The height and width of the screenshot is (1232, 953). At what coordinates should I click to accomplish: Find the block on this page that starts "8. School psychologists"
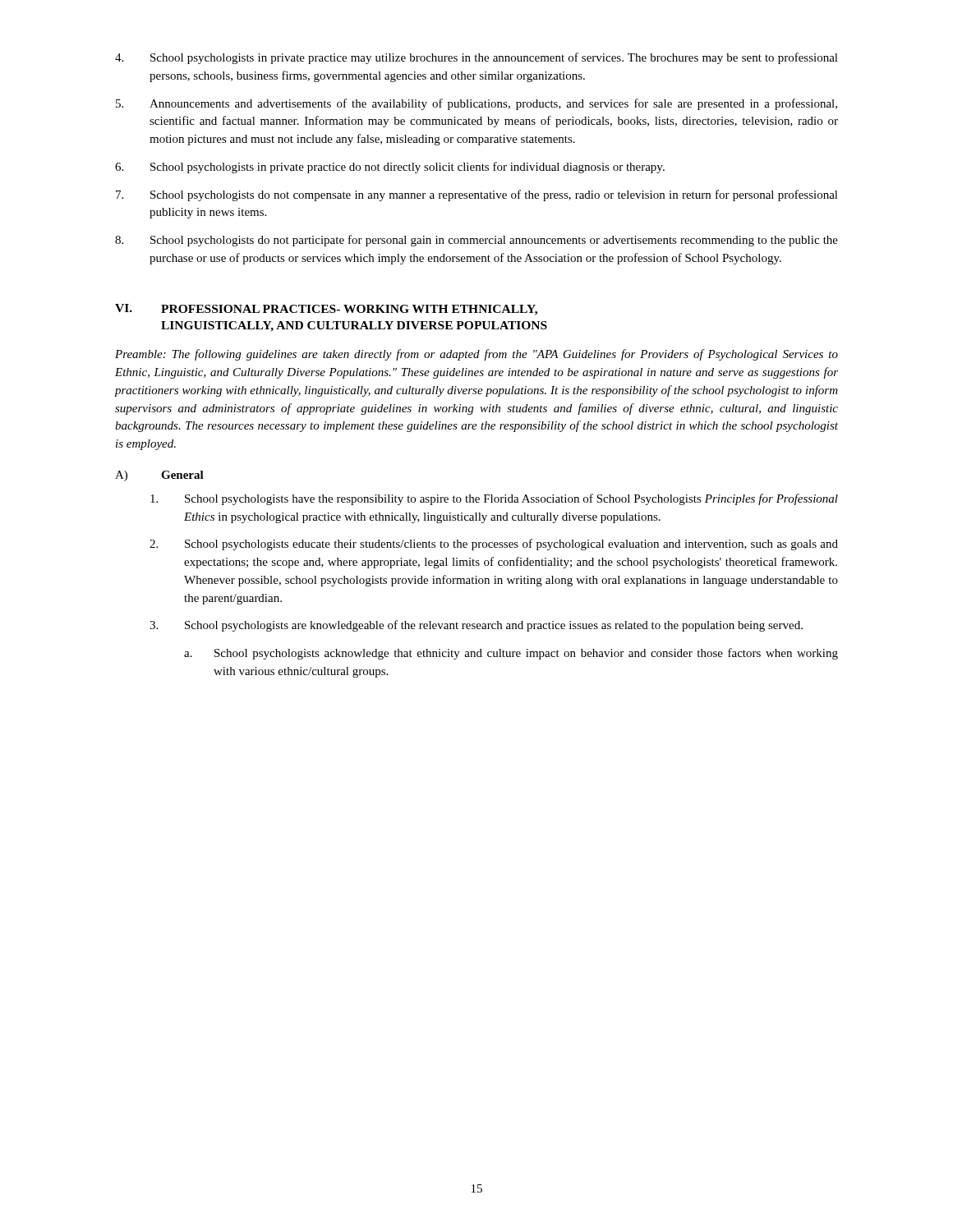coord(476,249)
